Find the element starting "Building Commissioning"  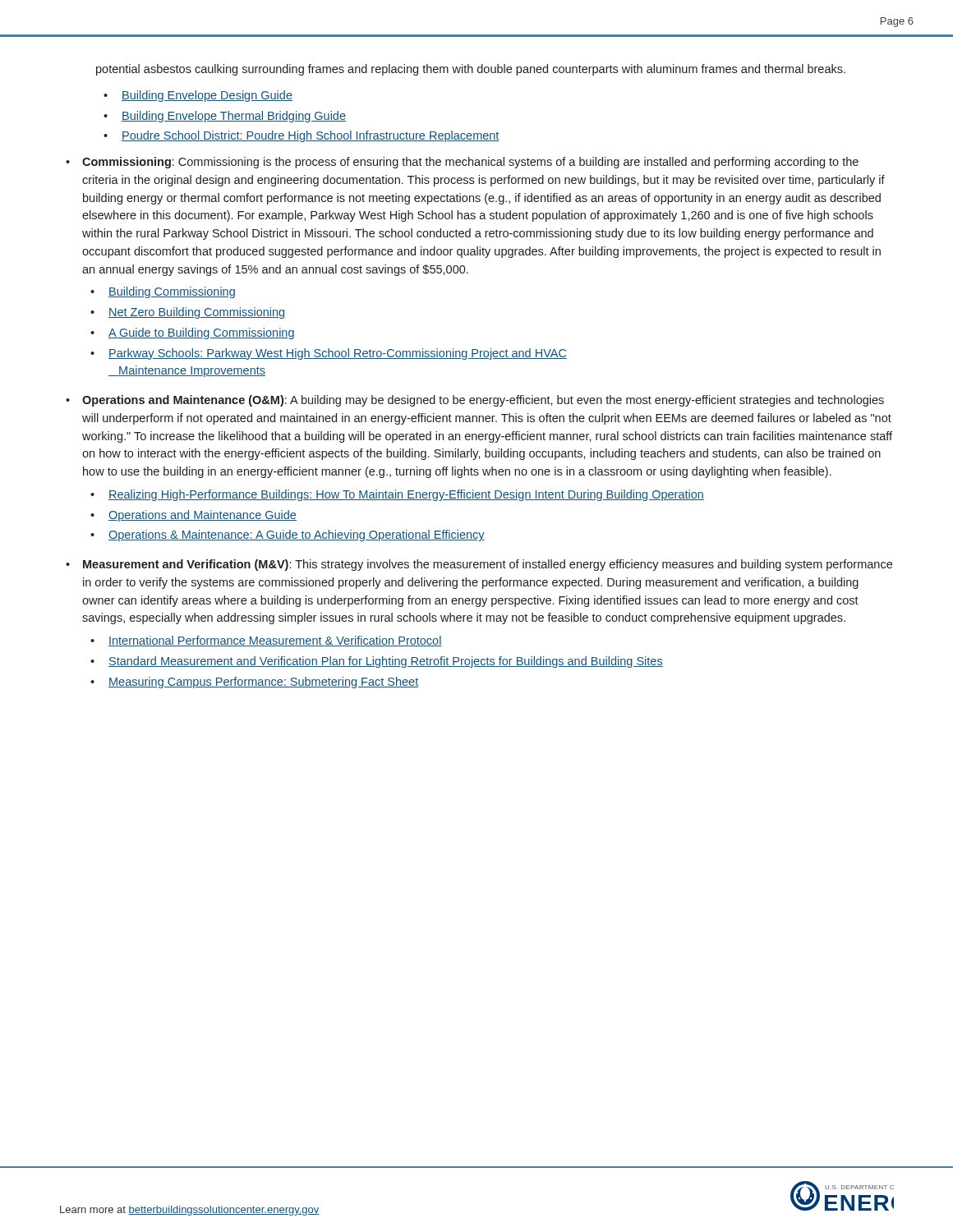click(172, 292)
